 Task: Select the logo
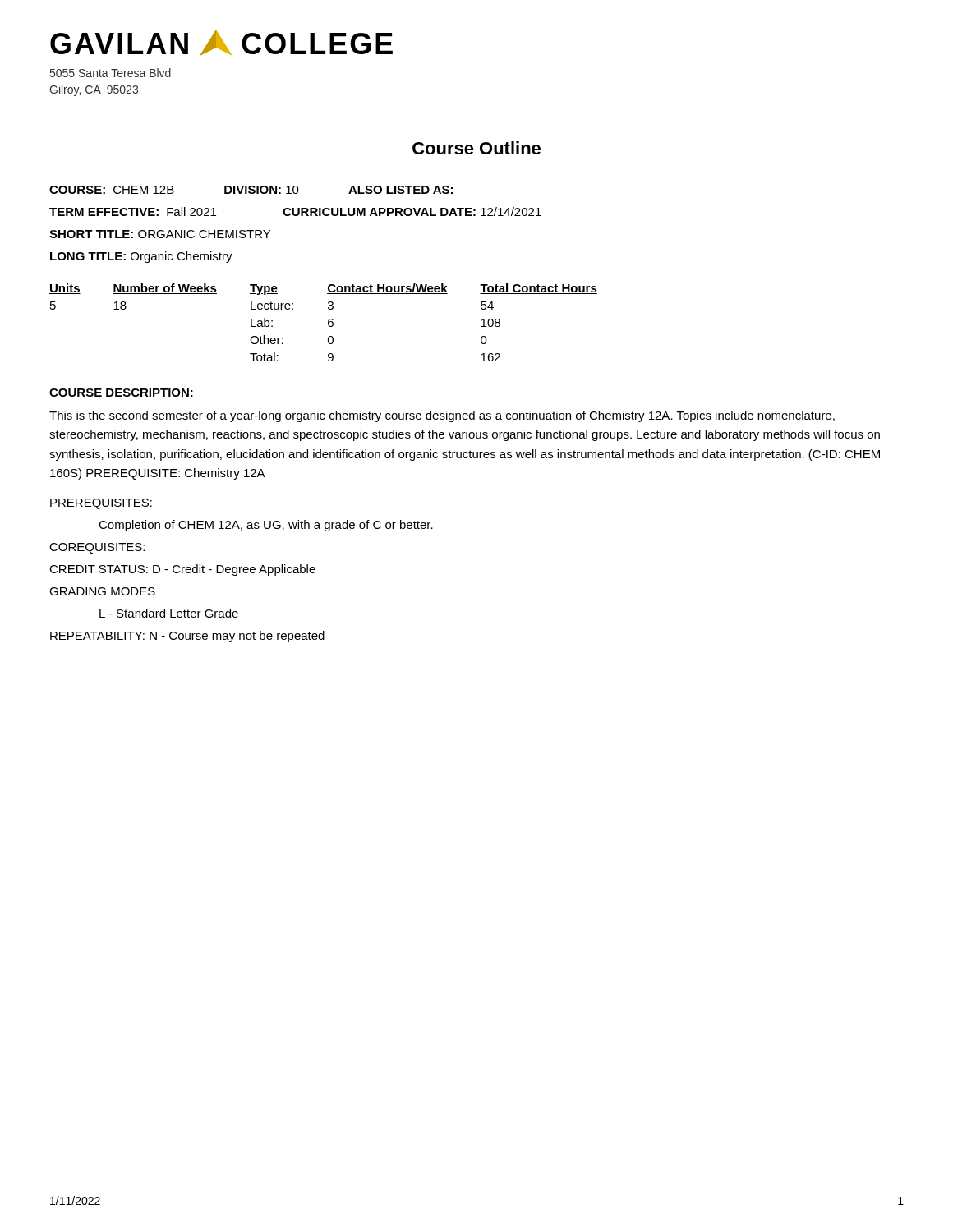[x=222, y=60]
